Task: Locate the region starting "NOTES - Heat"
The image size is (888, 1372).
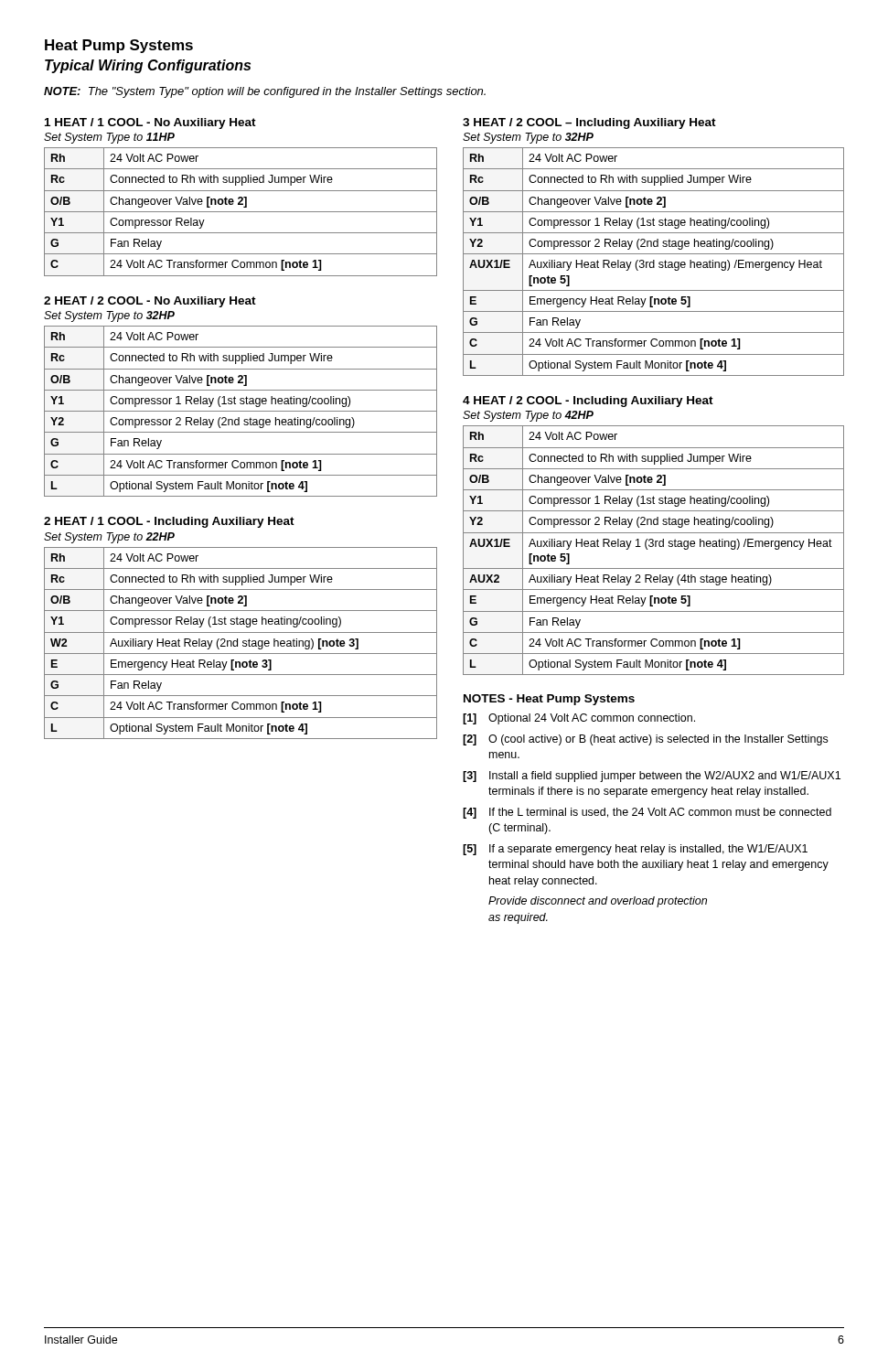Action: coord(549,700)
